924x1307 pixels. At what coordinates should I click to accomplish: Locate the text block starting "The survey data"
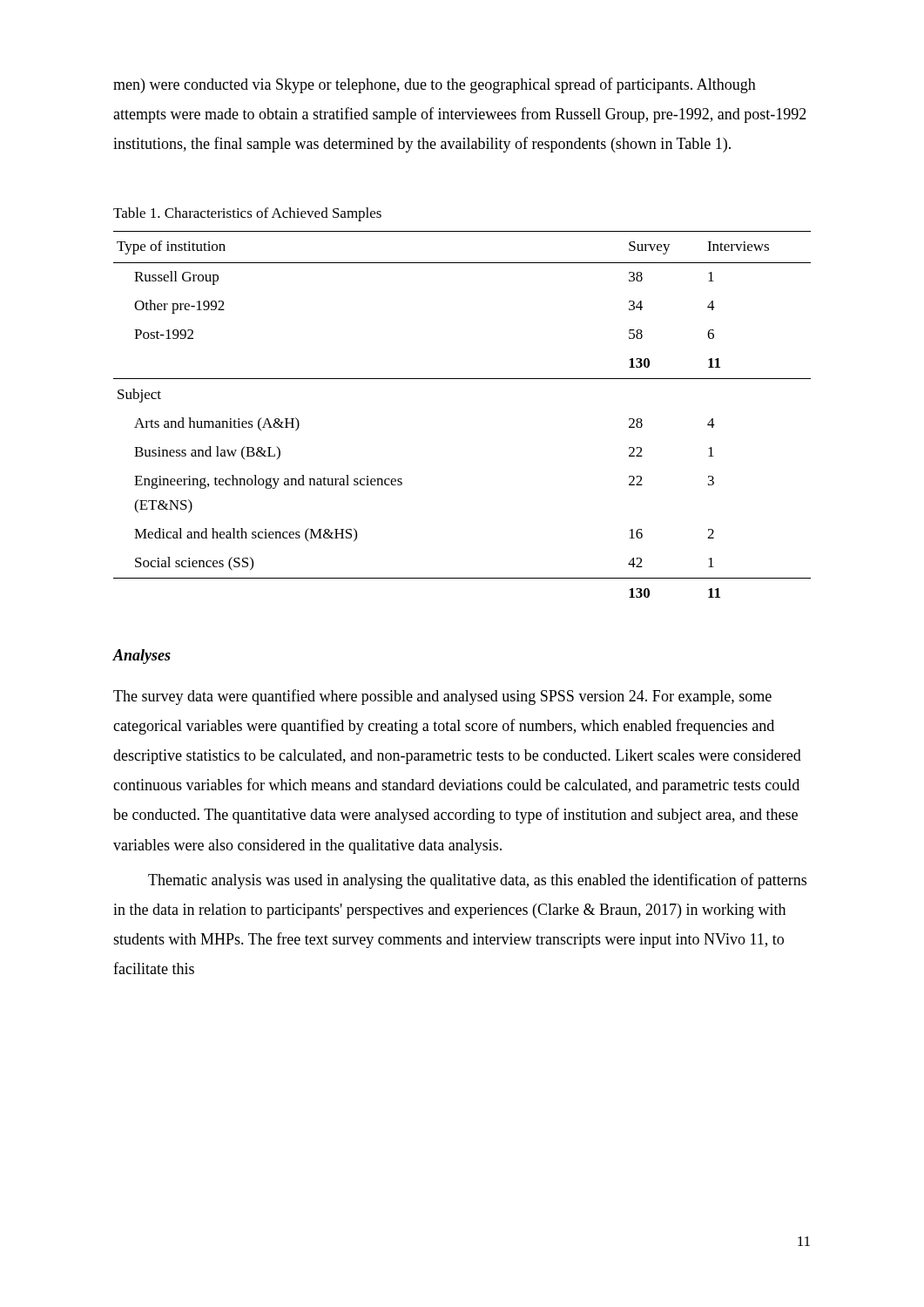(457, 770)
